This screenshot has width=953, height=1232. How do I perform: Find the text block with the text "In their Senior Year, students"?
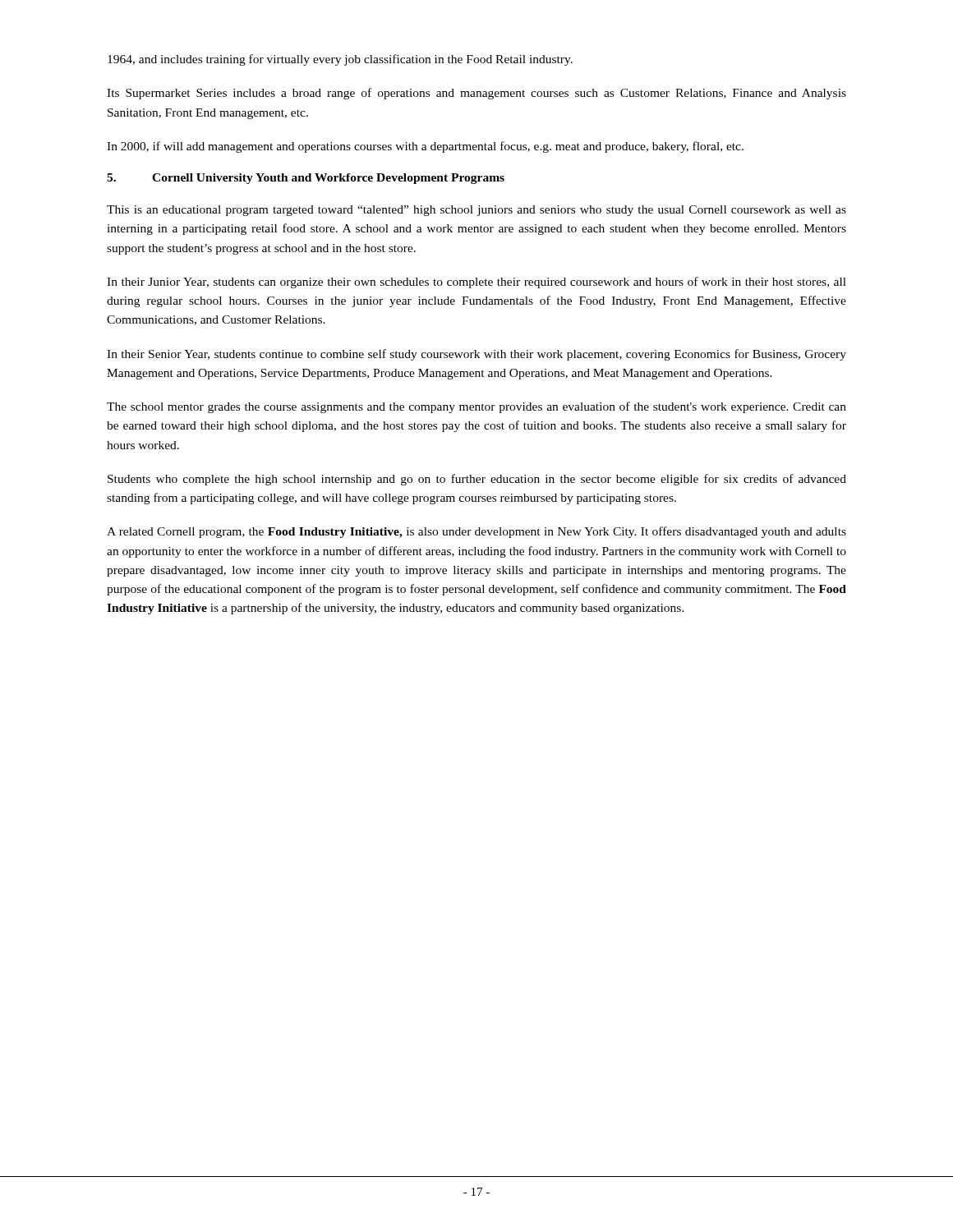point(476,363)
